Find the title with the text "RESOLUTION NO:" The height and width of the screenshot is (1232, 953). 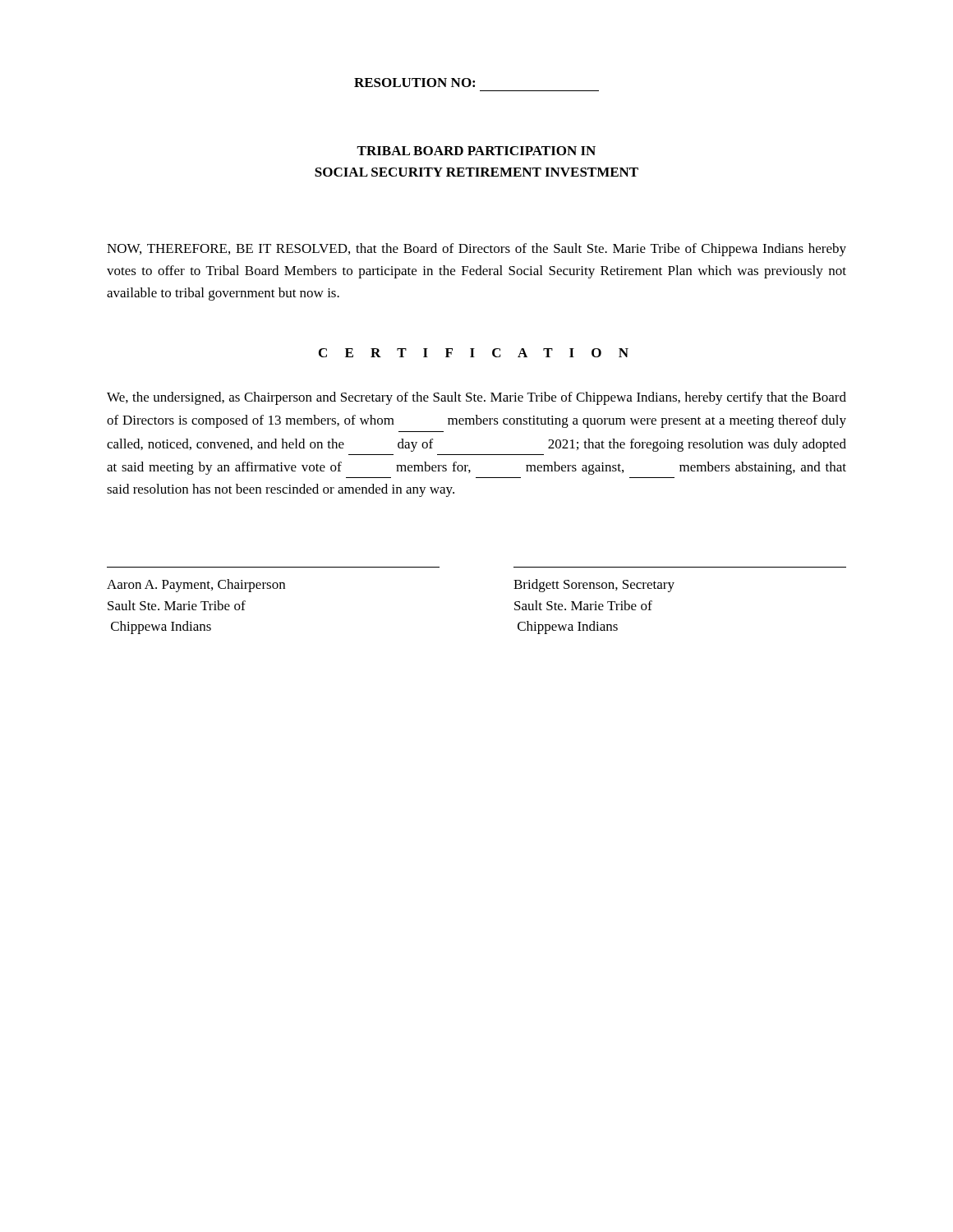coord(476,83)
